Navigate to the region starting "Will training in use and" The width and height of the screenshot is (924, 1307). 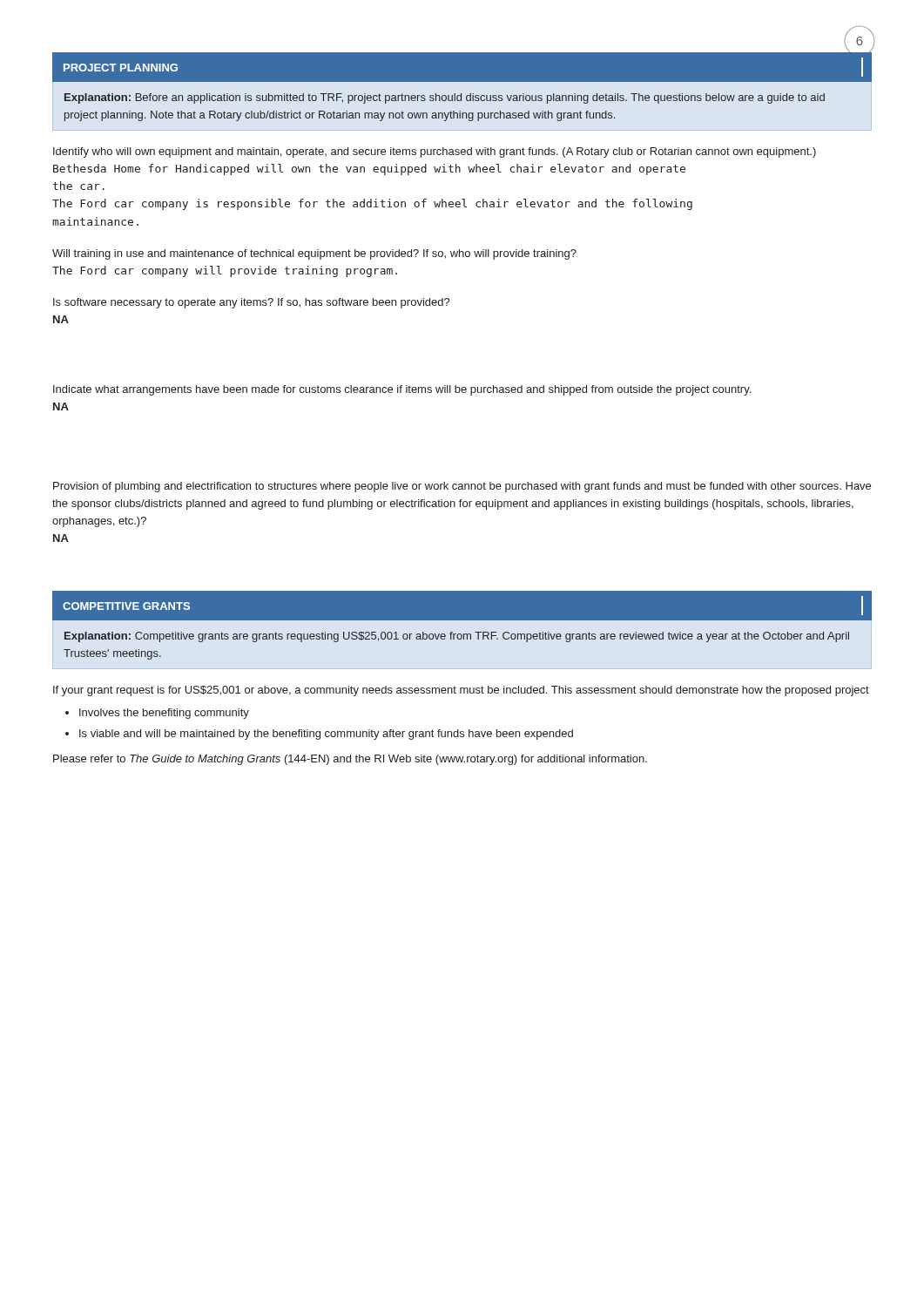tap(314, 262)
